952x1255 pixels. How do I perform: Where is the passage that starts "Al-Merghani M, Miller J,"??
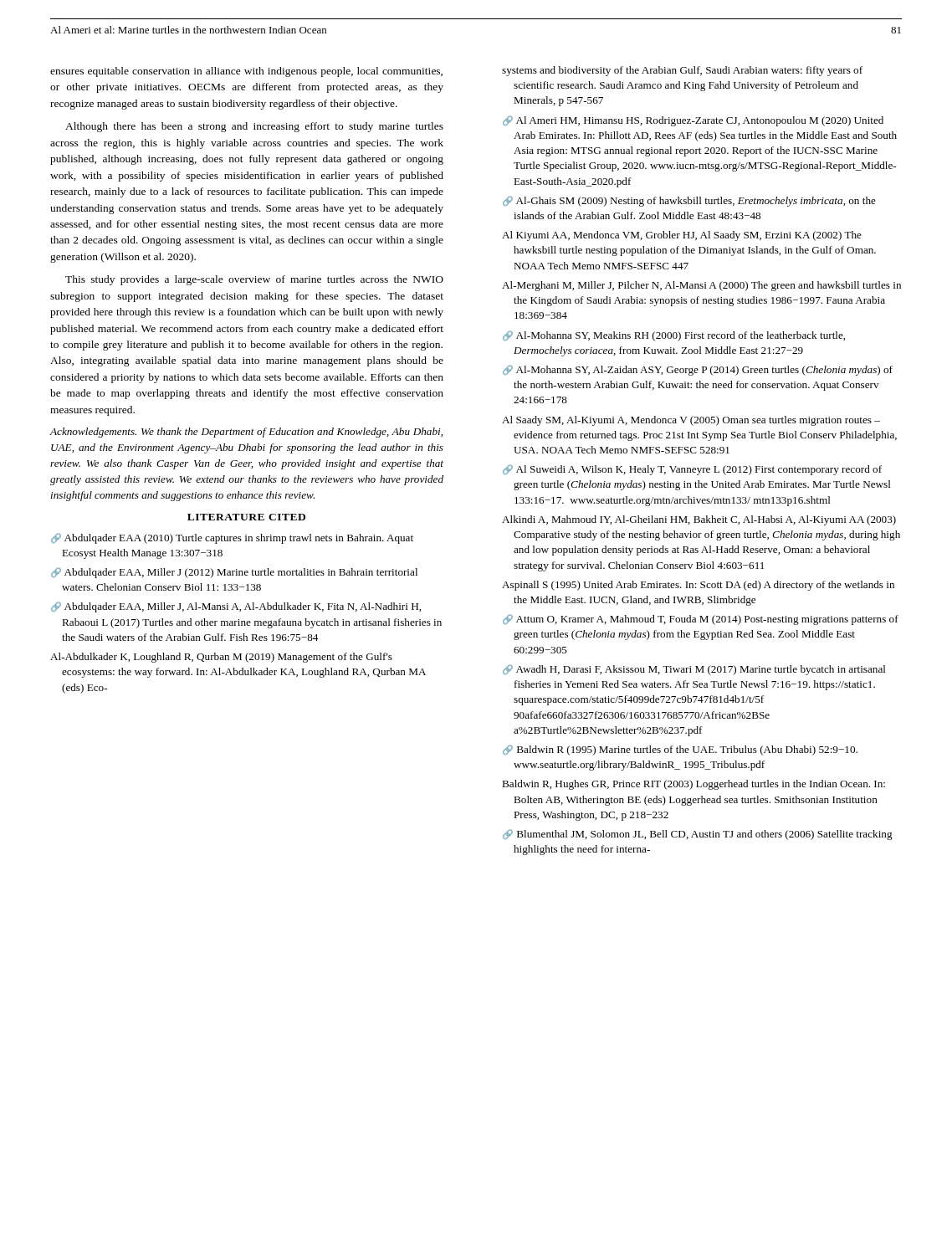702,300
